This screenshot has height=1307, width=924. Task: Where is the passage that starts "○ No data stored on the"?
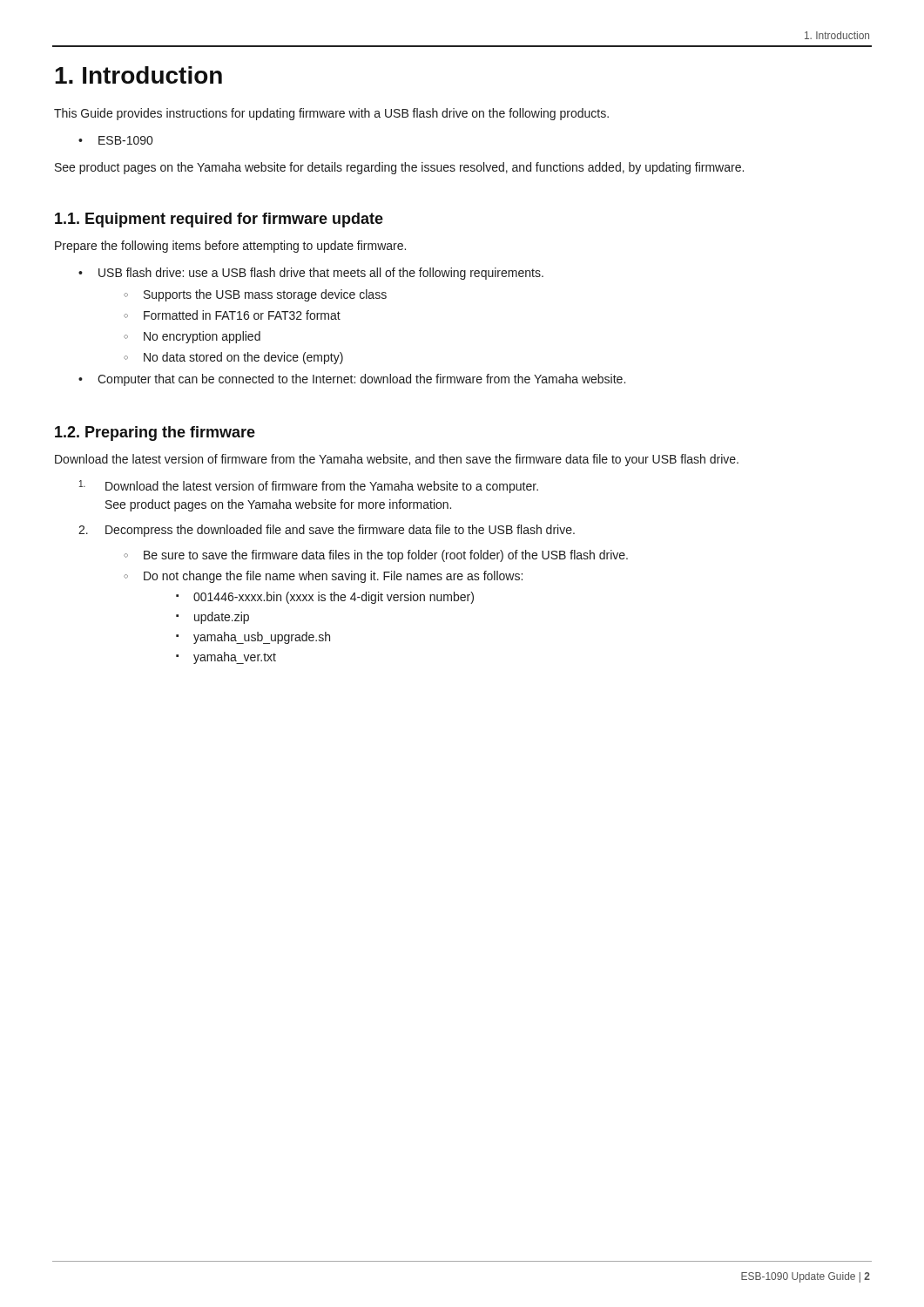(233, 358)
